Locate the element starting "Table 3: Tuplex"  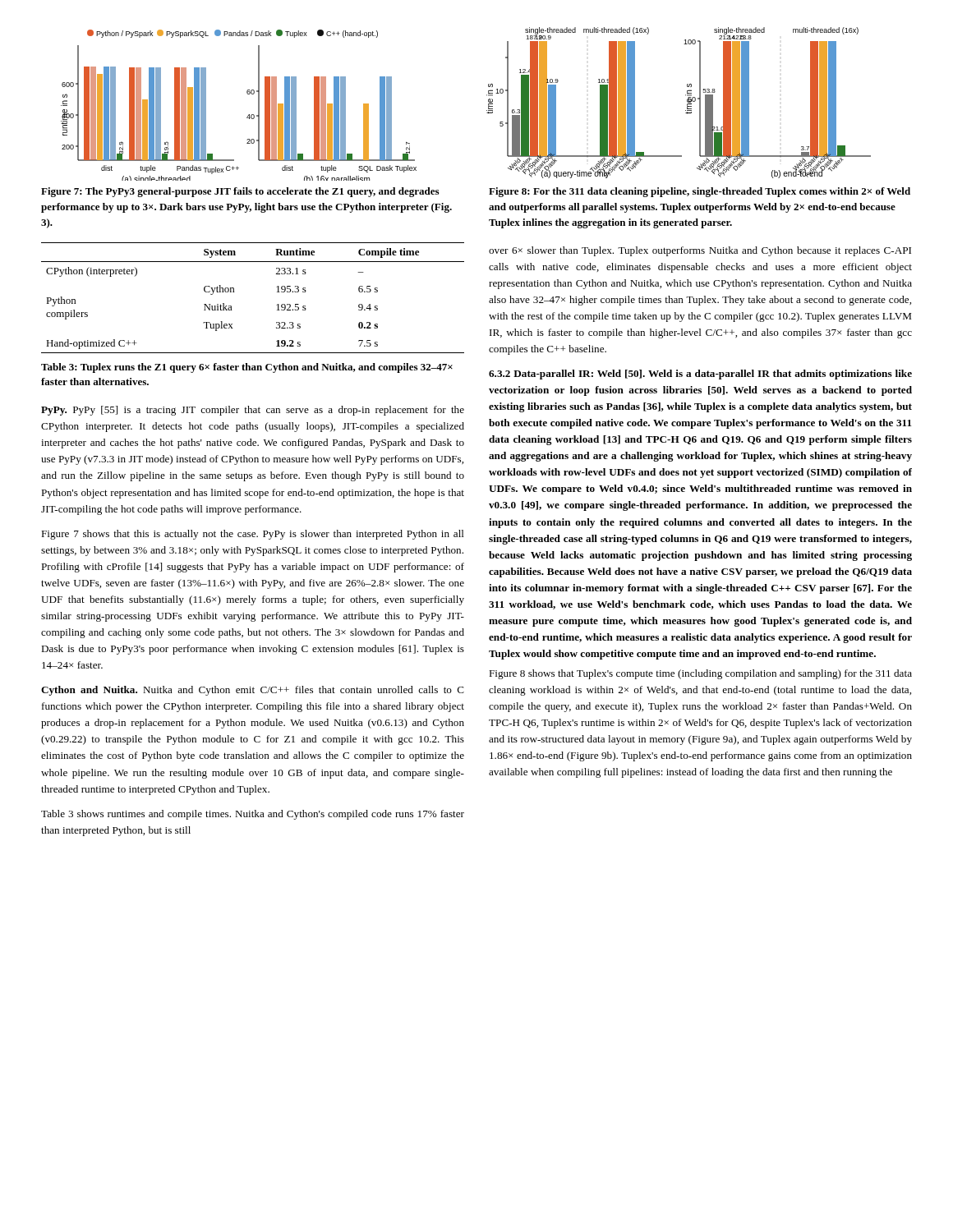click(247, 374)
